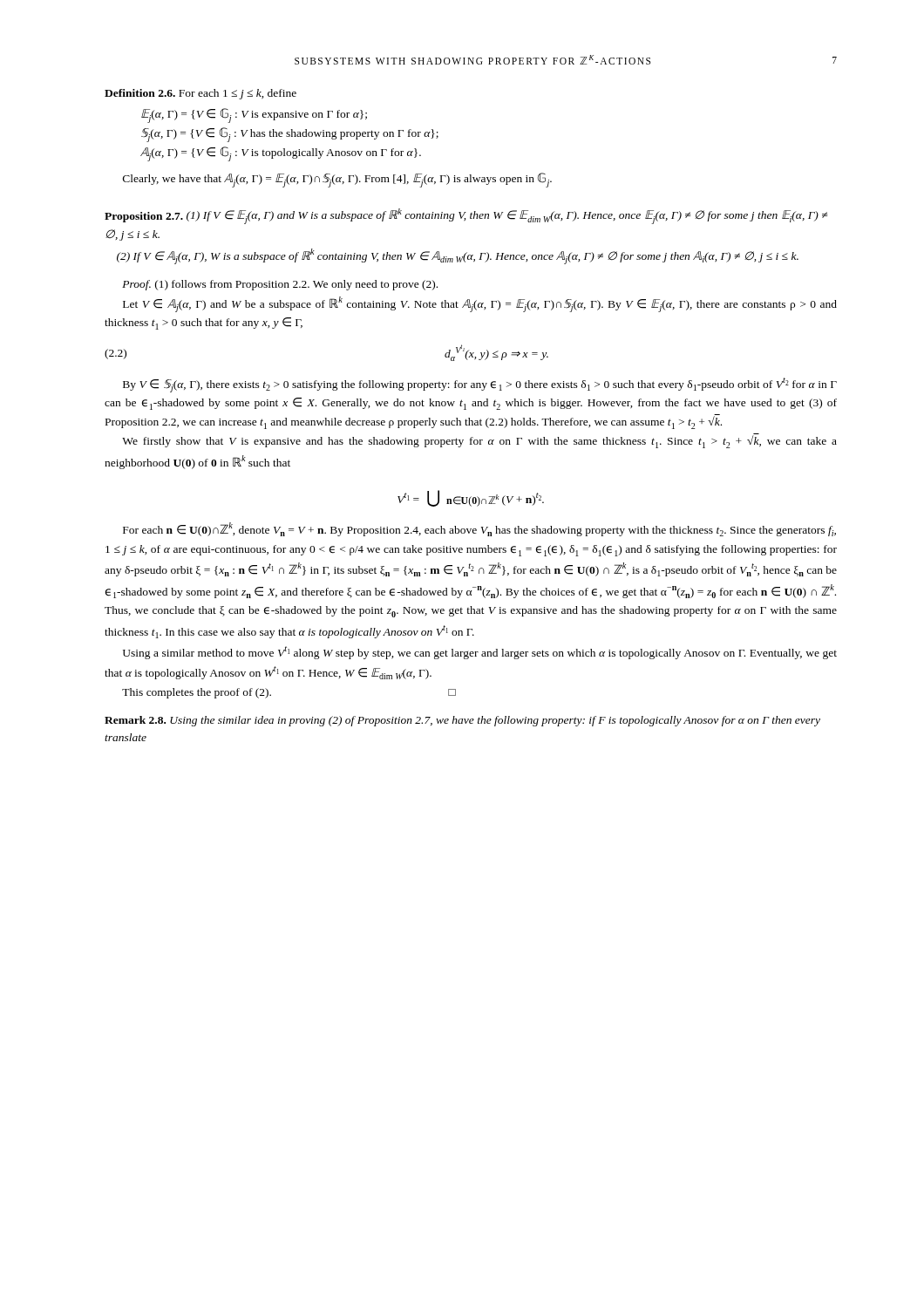Screen dimensions: 1308x924
Task: Click on the text block with the text "Let V ∈ 𝔸j(α, Γ) and W be"
Action: coord(471,313)
